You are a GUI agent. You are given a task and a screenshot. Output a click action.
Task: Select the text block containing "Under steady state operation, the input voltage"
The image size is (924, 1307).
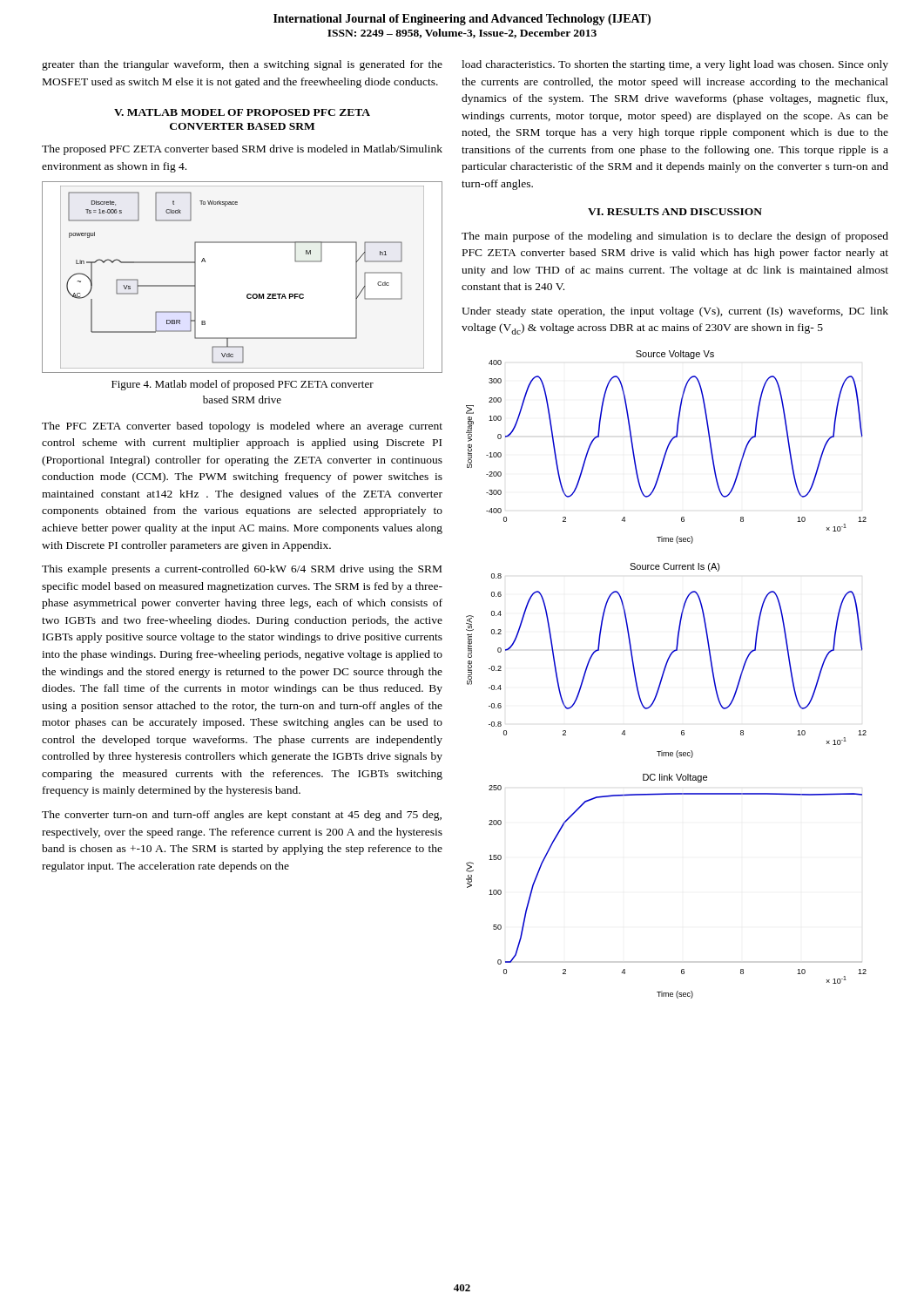675,320
